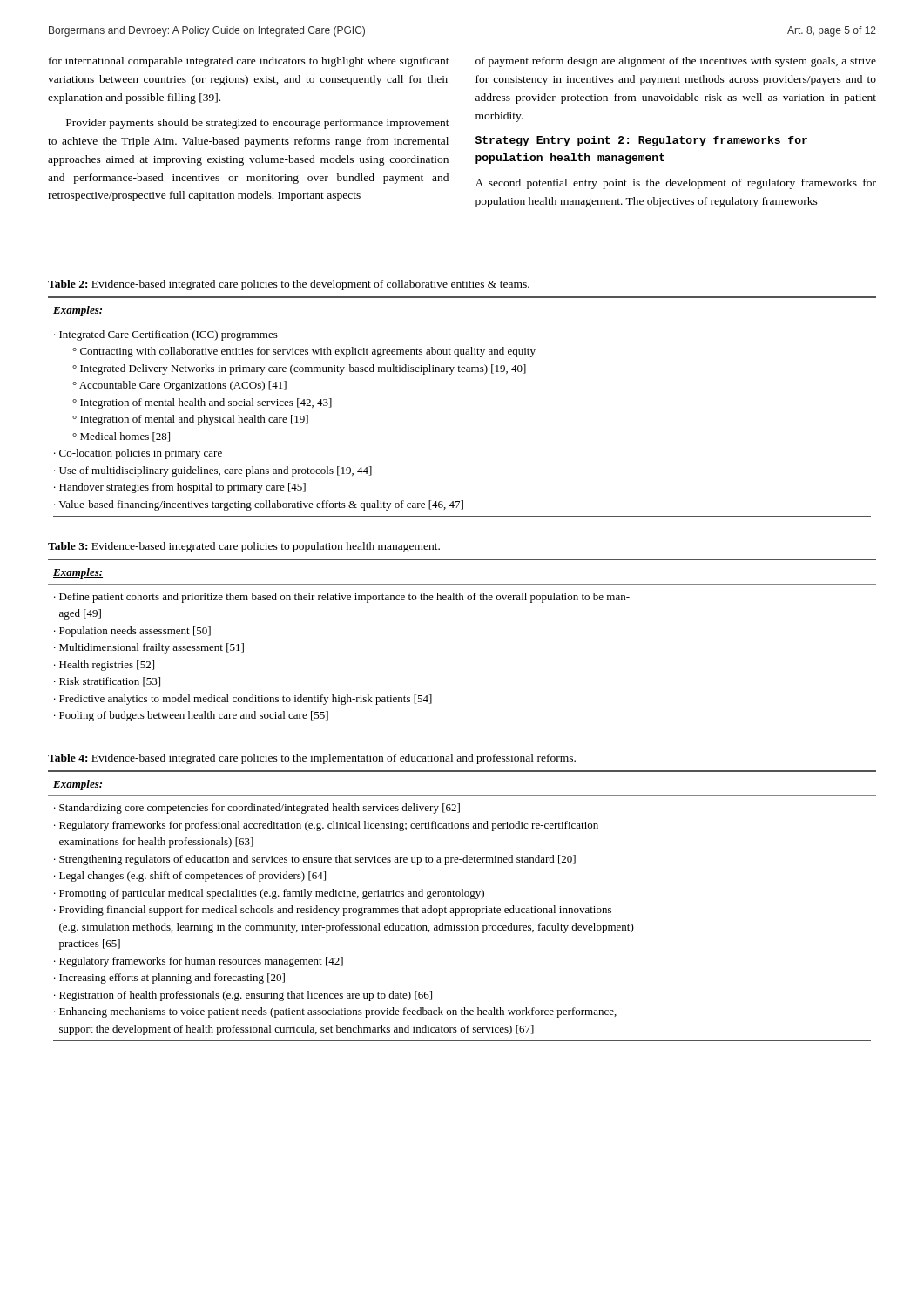The image size is (924, 1307).
Task: Select the block starting "· Handover strategies from hospital to primary"
Action: coord(180,487)
